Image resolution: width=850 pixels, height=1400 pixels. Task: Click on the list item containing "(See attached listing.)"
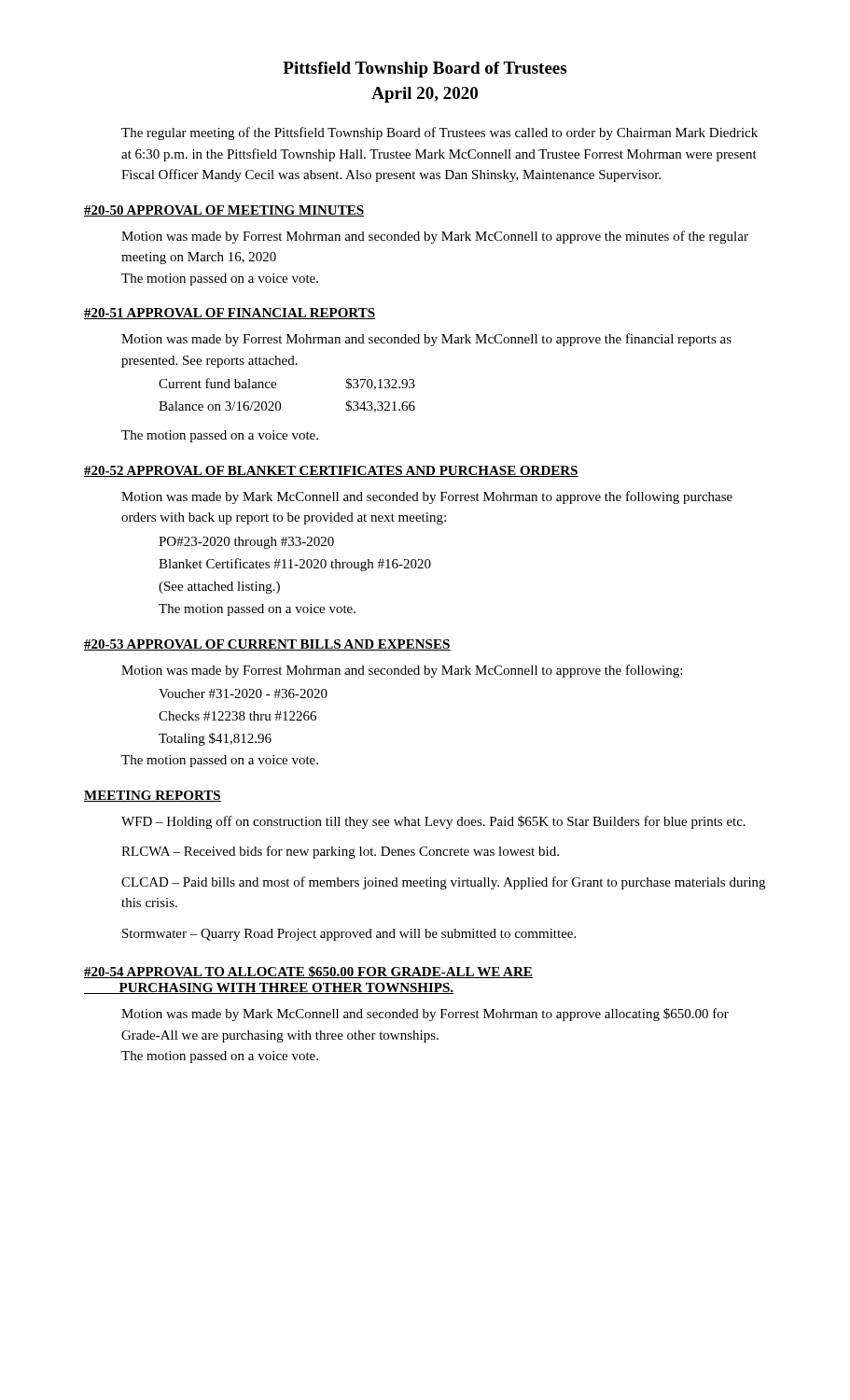tap(219, 586)
